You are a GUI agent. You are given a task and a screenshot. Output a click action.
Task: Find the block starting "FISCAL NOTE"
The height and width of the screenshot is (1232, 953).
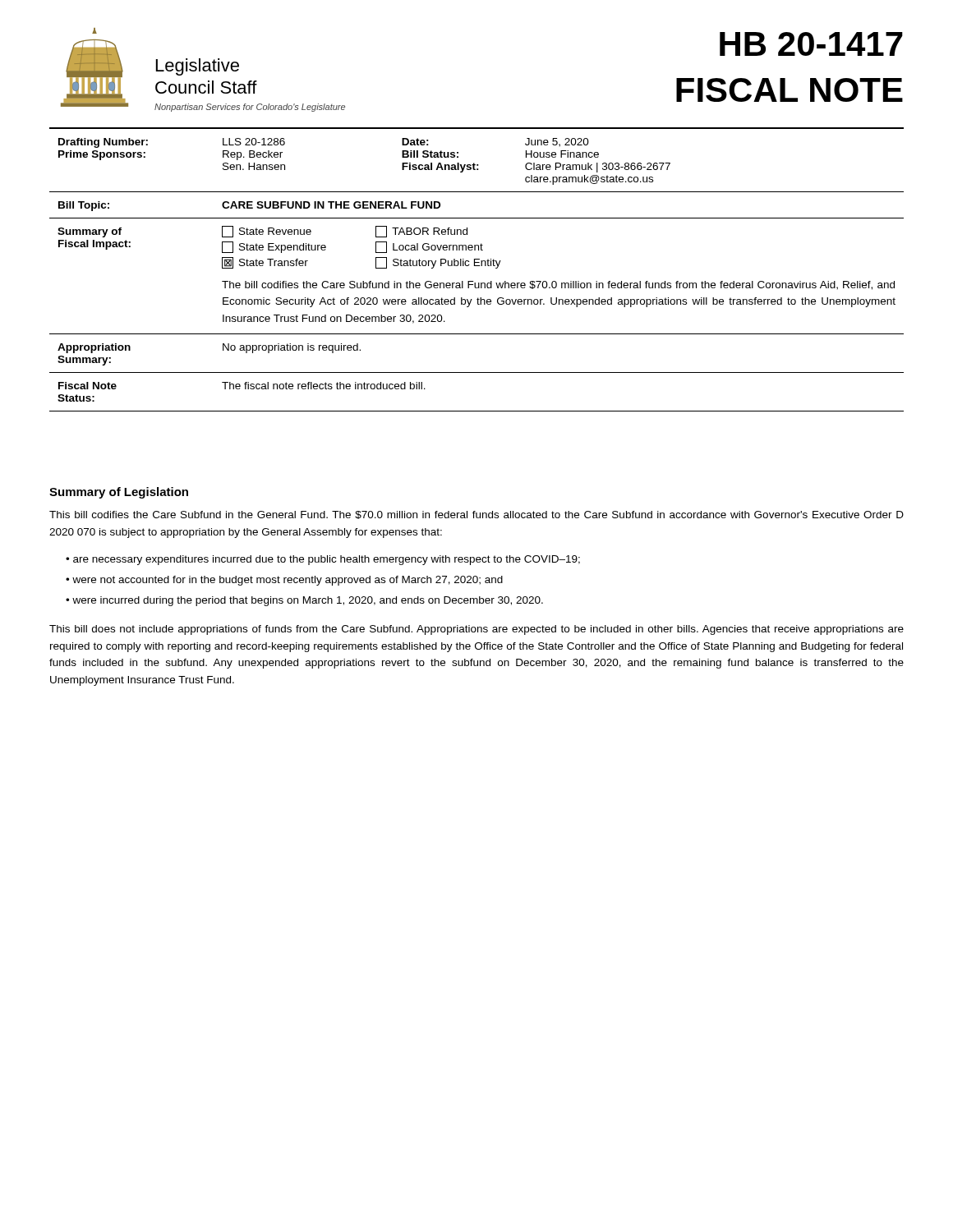pyautogui.click(x=789, y=90)
